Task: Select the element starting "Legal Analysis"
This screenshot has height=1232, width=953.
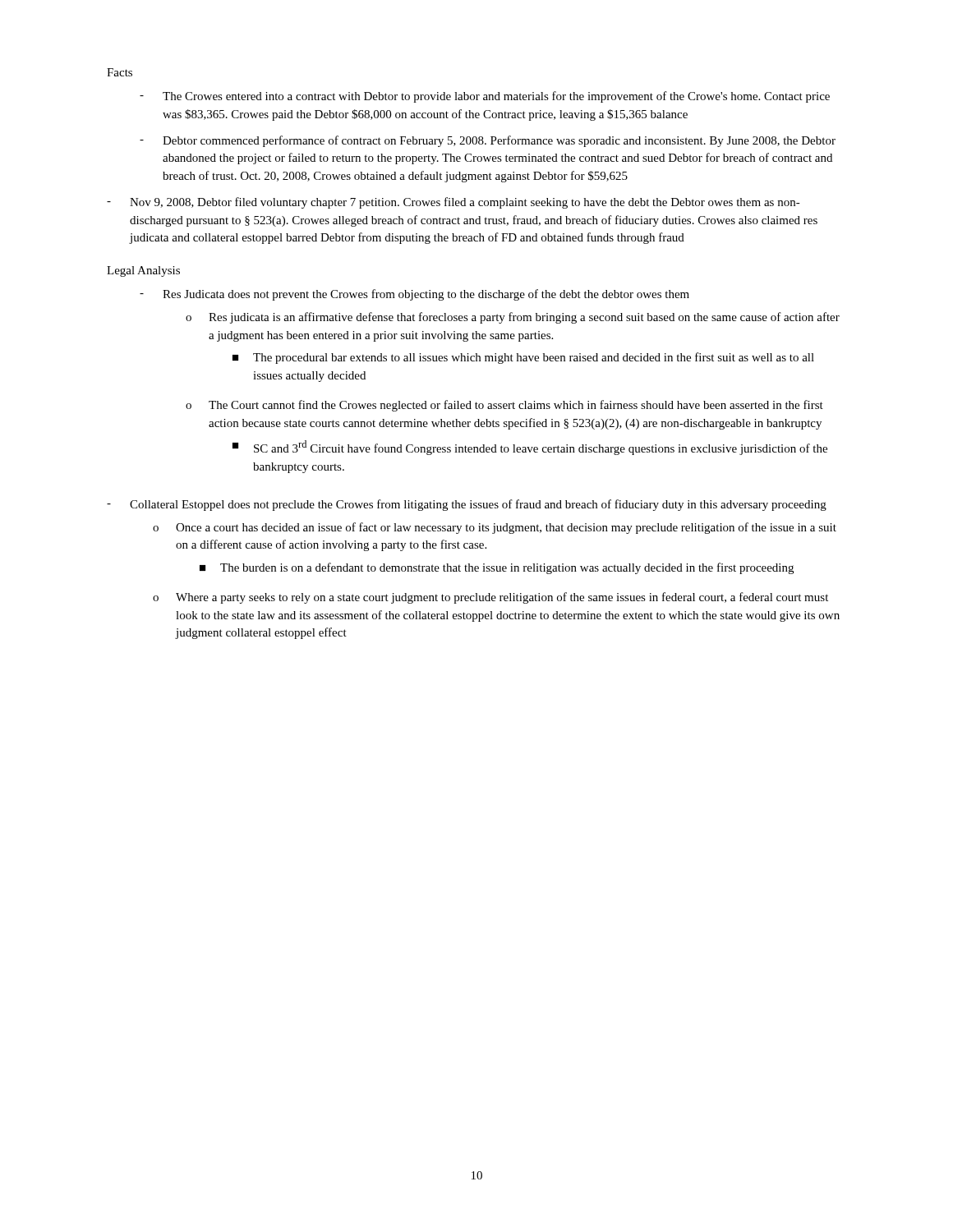Action: coord(144,270)
